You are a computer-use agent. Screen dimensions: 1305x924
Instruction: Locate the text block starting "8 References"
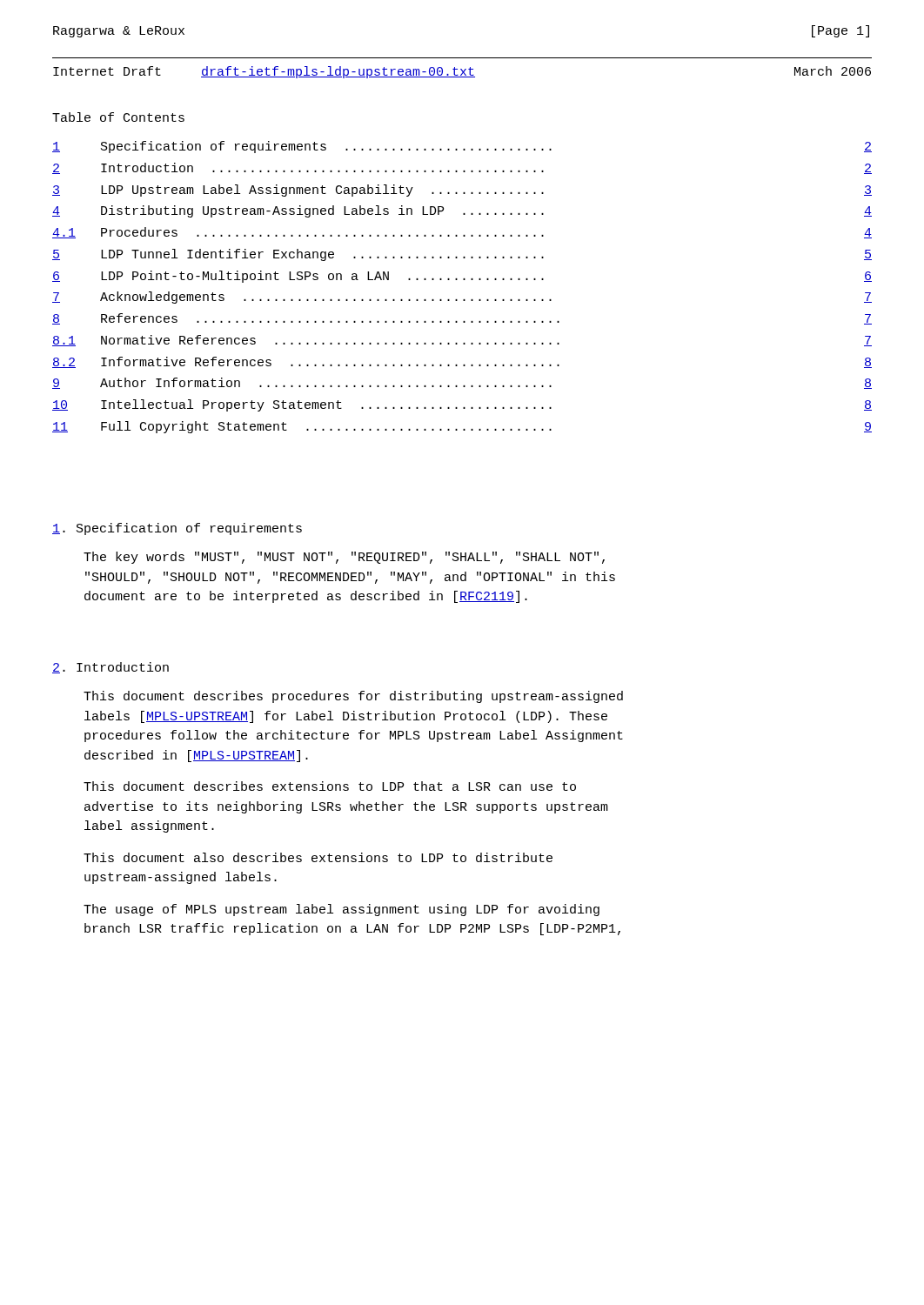coord(462,320)
